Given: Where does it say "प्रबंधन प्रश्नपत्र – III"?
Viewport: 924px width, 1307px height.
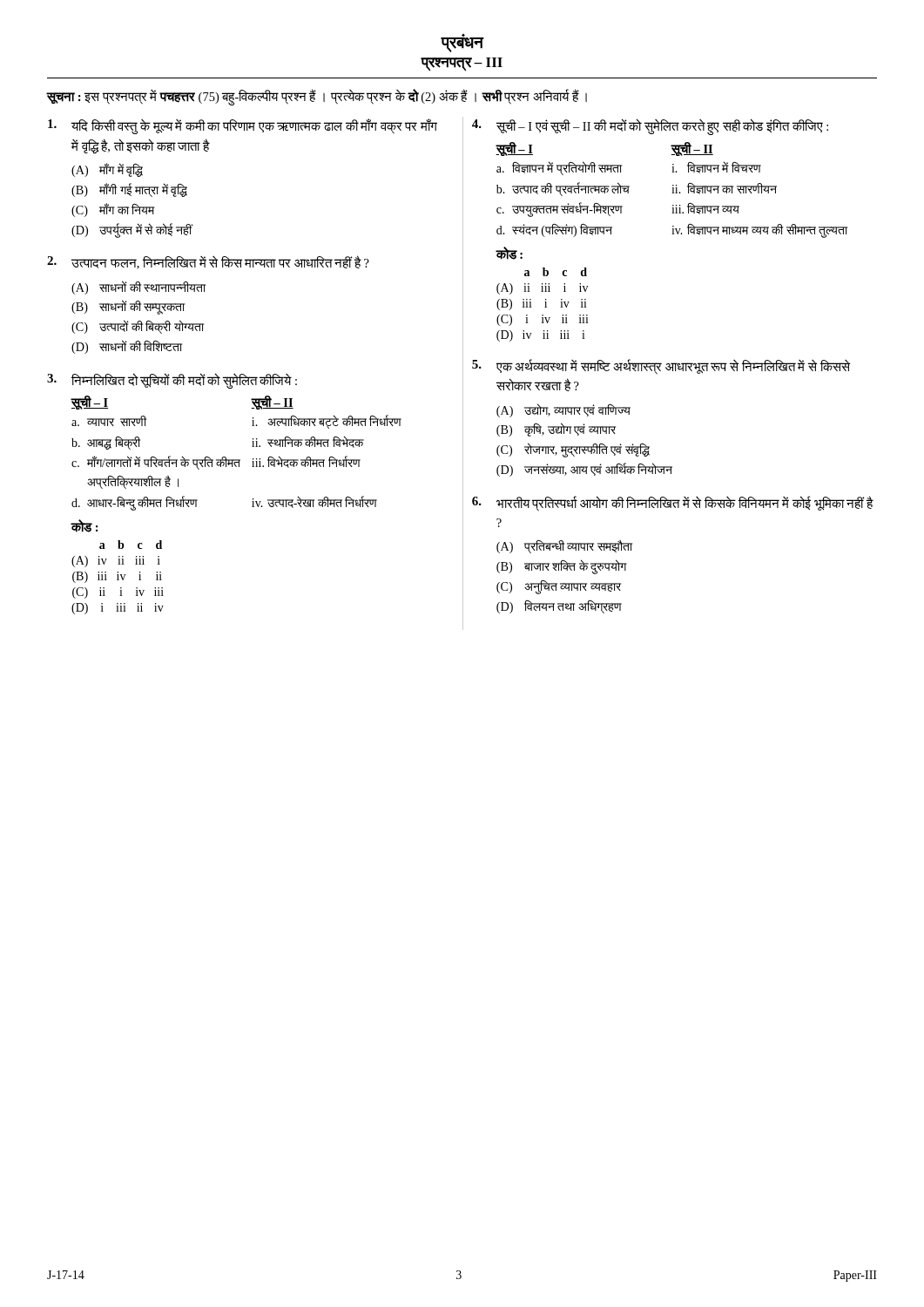Looking at the screenshot, I should pyautogui.click(x=462, y=52).
